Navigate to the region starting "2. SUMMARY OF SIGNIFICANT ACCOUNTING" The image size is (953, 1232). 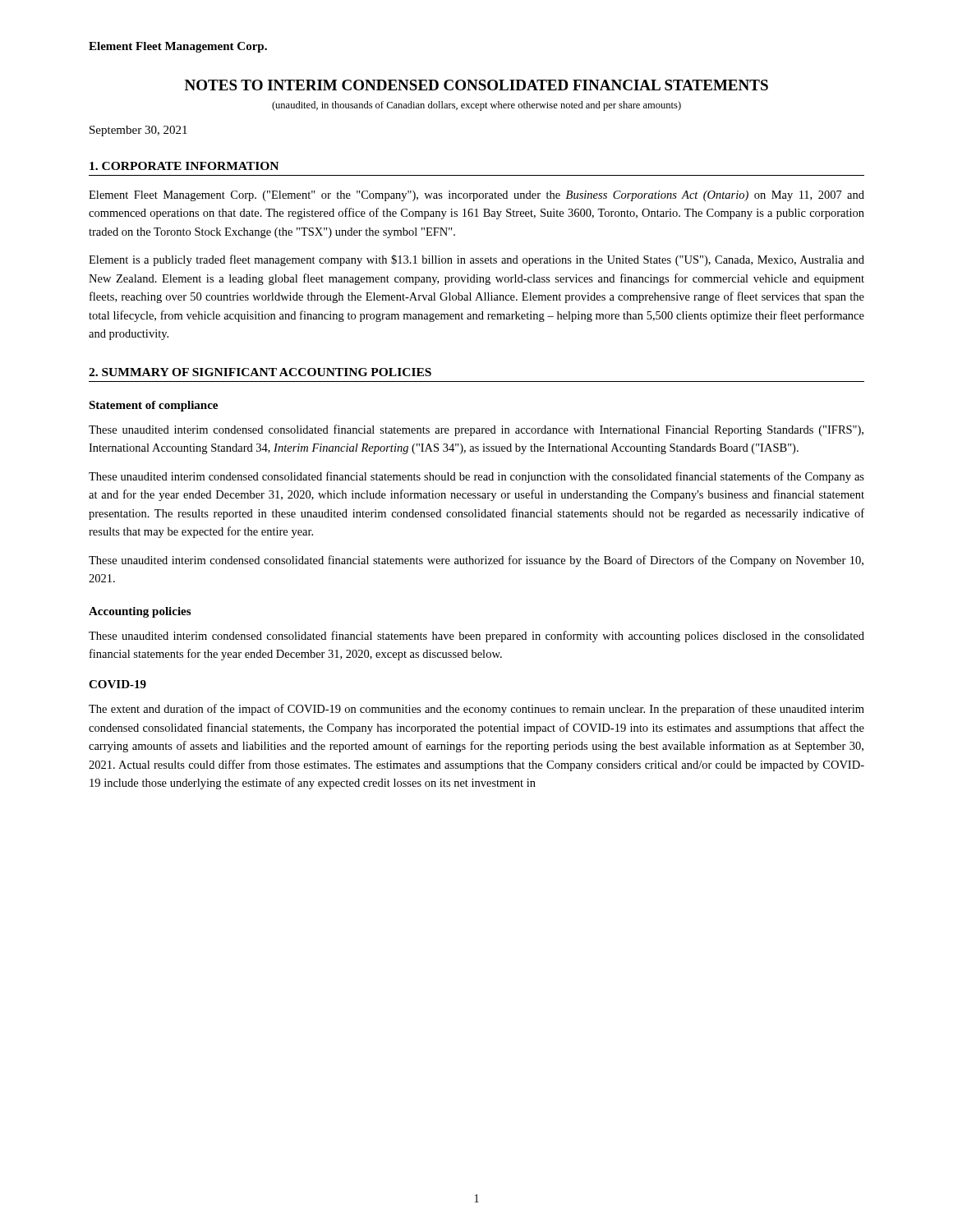pyautogui.click(x=260, y=371)
